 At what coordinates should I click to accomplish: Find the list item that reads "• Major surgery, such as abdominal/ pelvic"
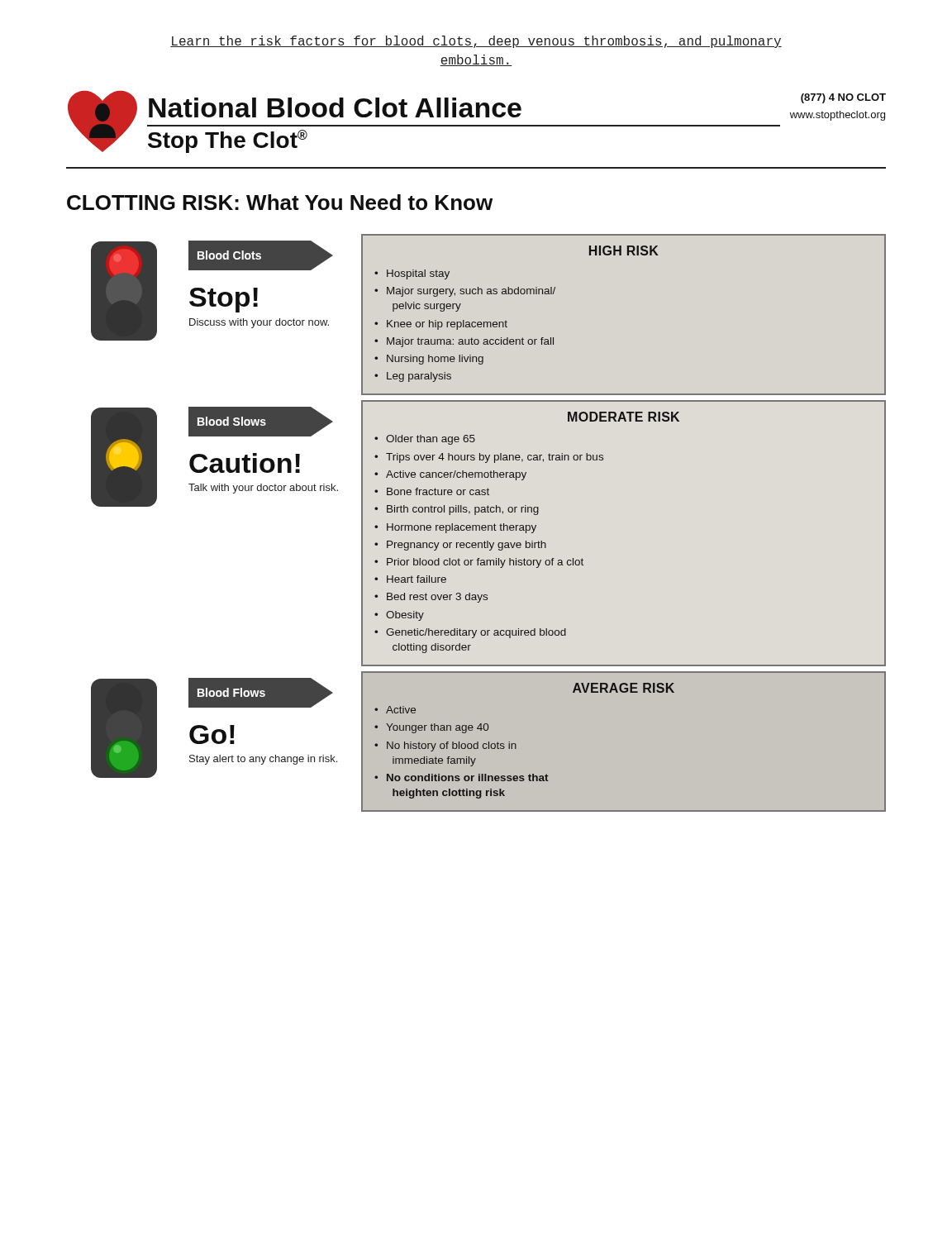click(465, 298)
